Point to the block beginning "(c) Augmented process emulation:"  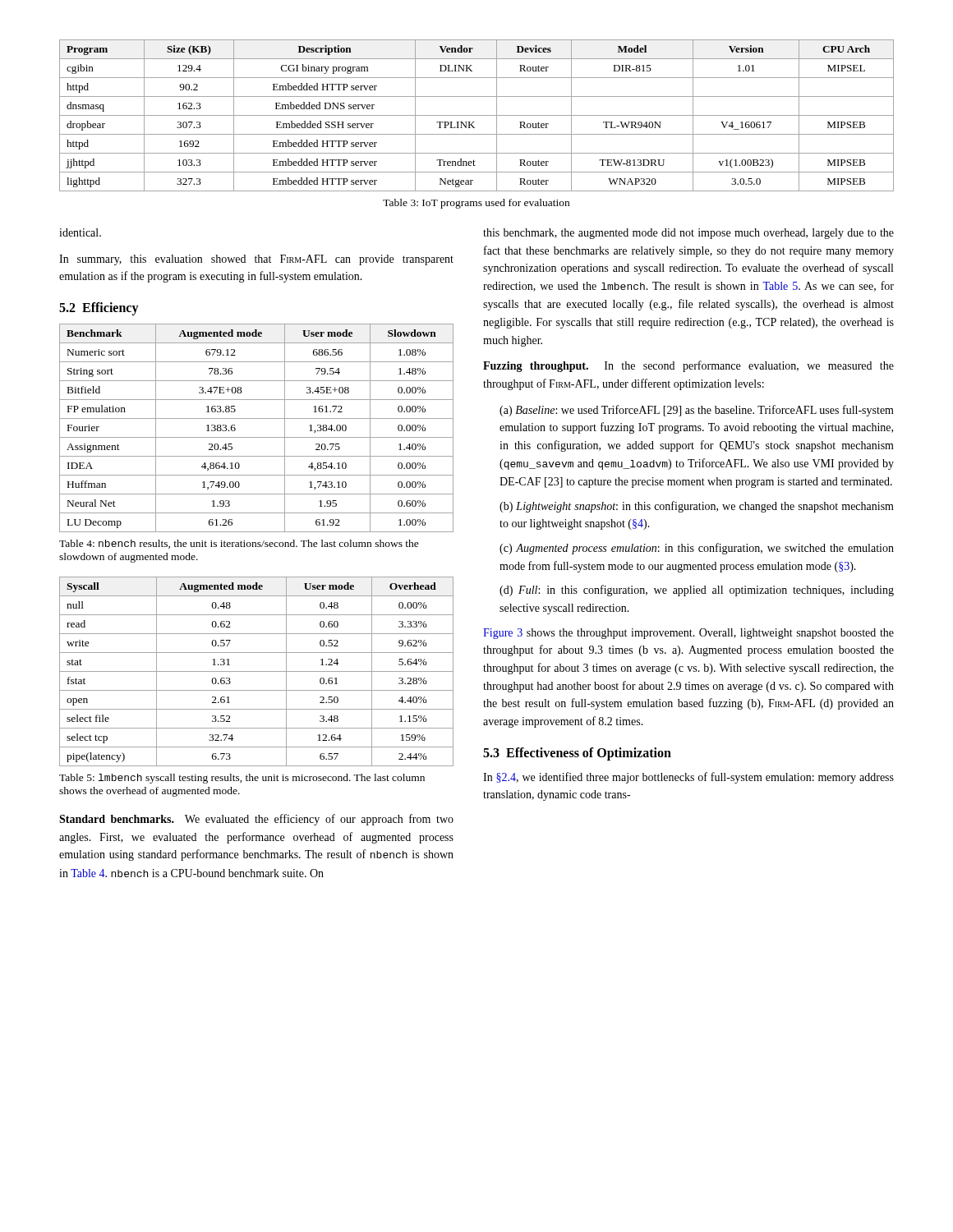tap(697, 557)
